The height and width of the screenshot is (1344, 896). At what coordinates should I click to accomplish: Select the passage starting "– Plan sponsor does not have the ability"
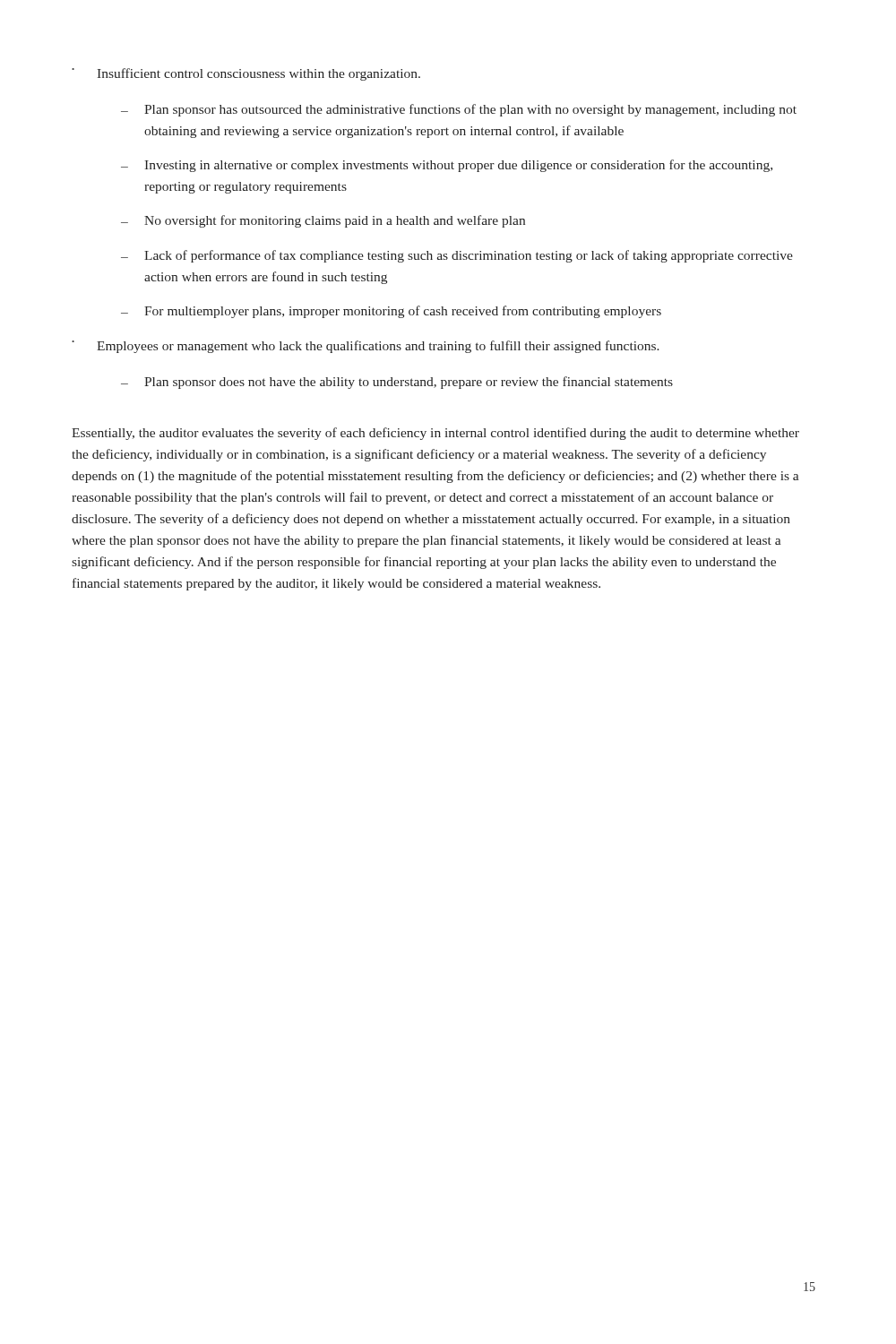pyautogui.click(x=468, y=382)
